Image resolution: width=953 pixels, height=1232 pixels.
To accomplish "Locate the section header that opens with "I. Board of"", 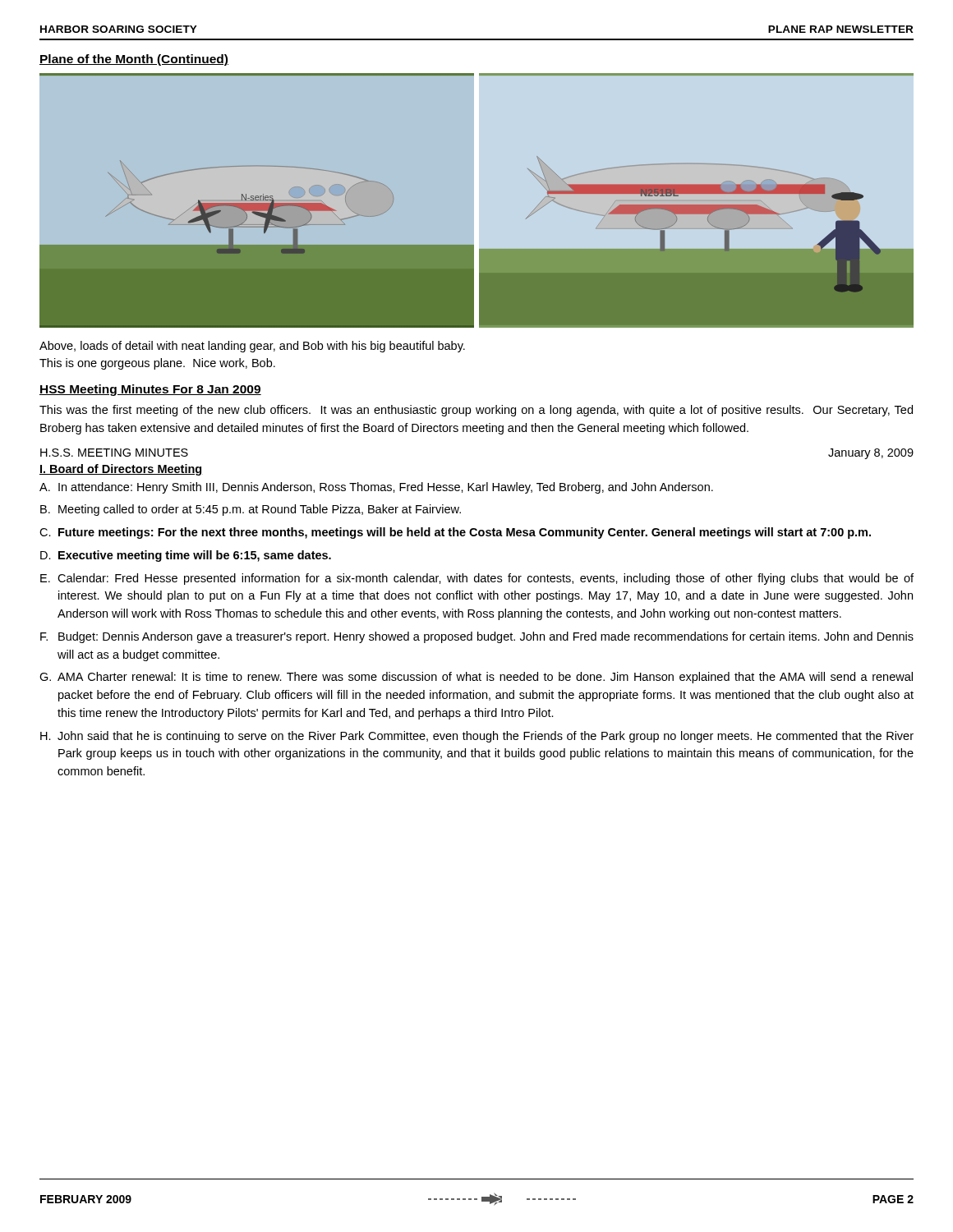I will (121, 469).
